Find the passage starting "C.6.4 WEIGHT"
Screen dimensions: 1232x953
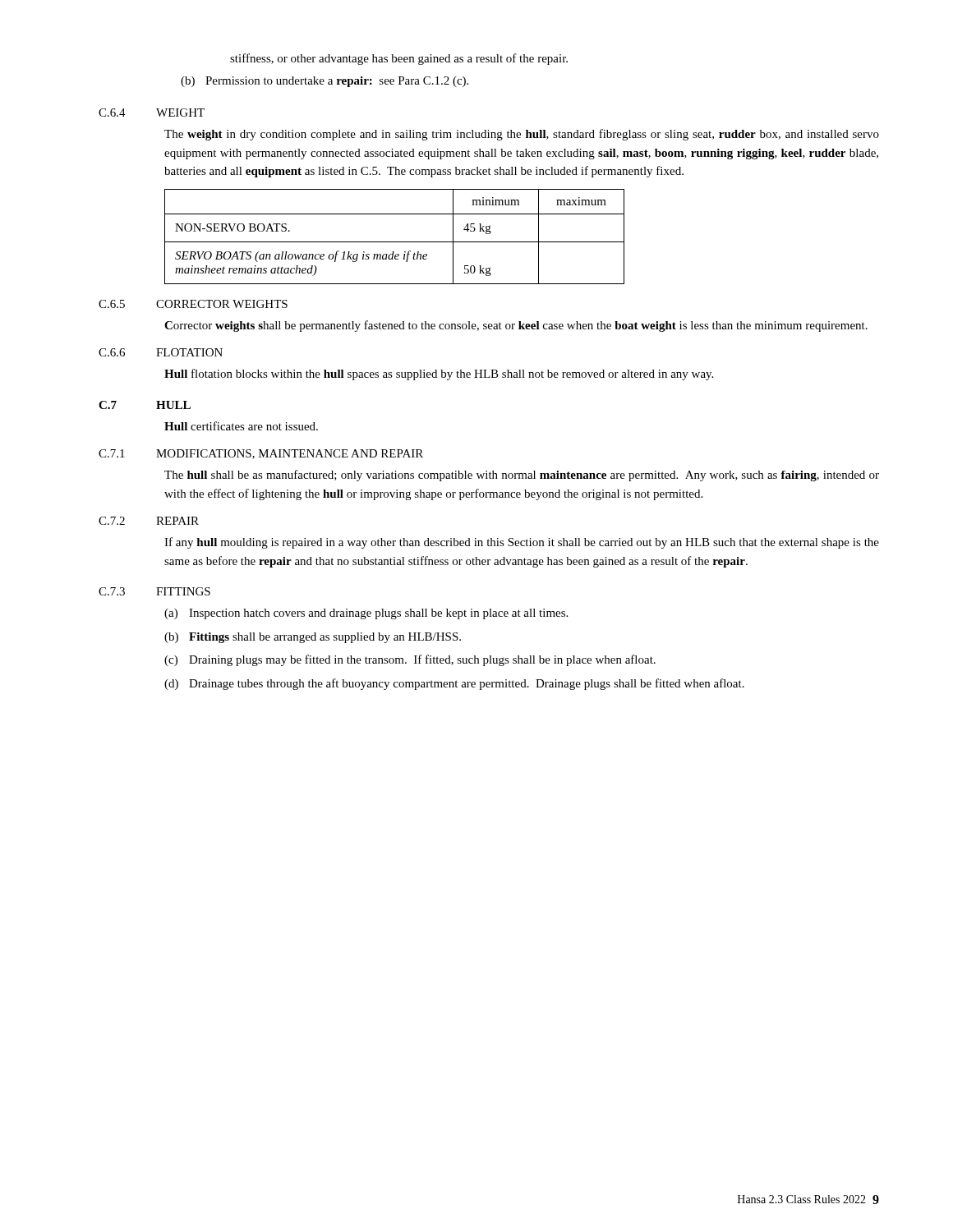[152, 113]
